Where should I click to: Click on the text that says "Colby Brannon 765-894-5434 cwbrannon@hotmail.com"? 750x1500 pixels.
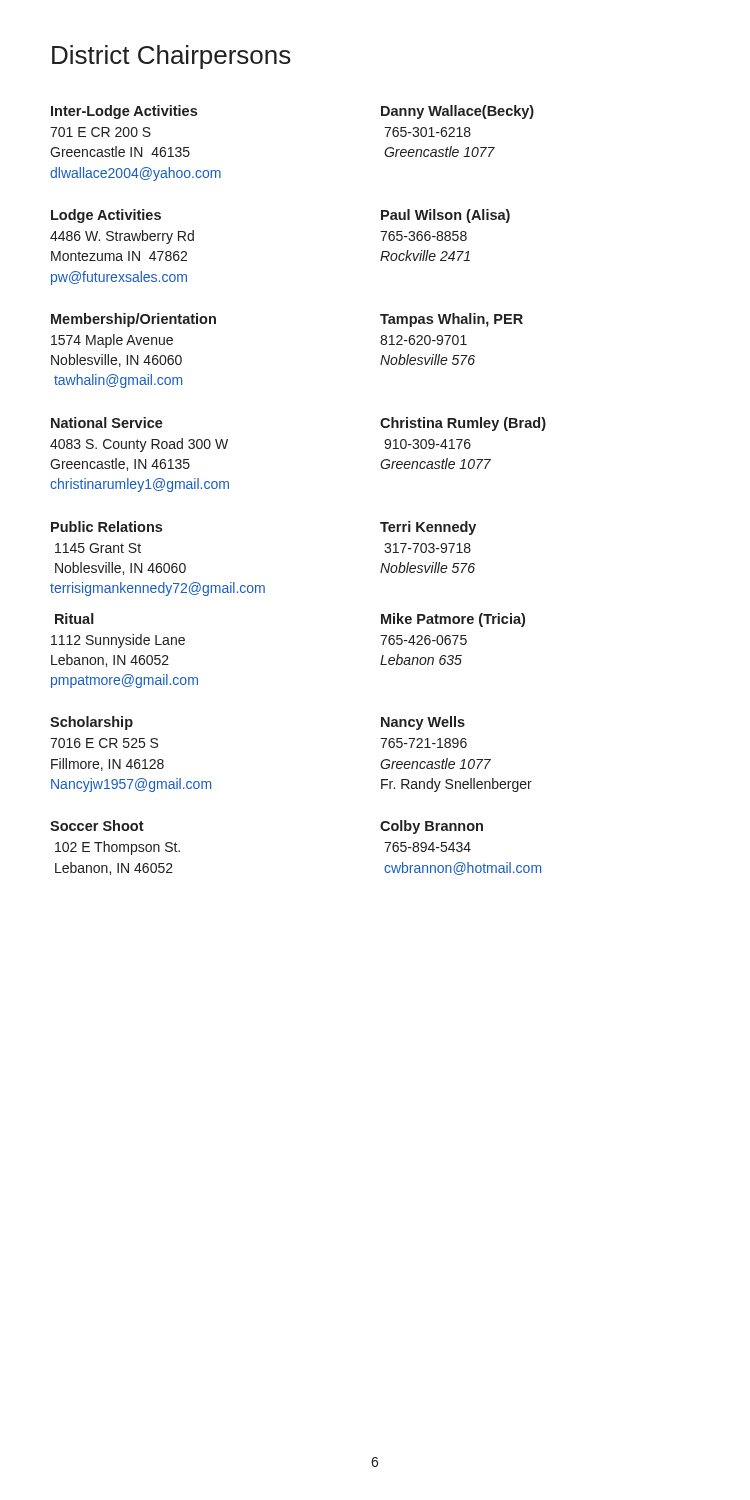[461, 847]
